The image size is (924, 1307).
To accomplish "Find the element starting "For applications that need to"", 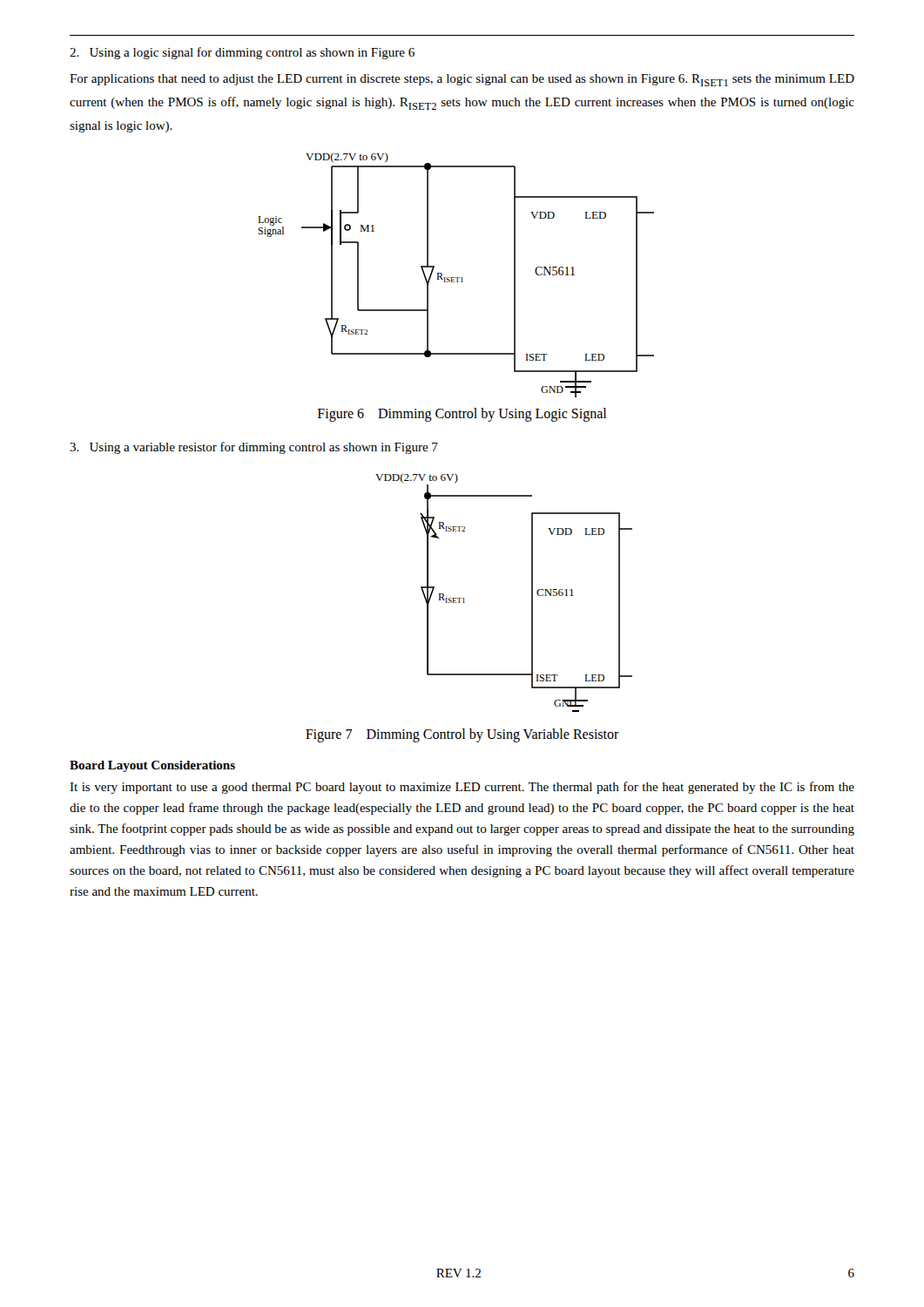I will [x=462, y=102].
